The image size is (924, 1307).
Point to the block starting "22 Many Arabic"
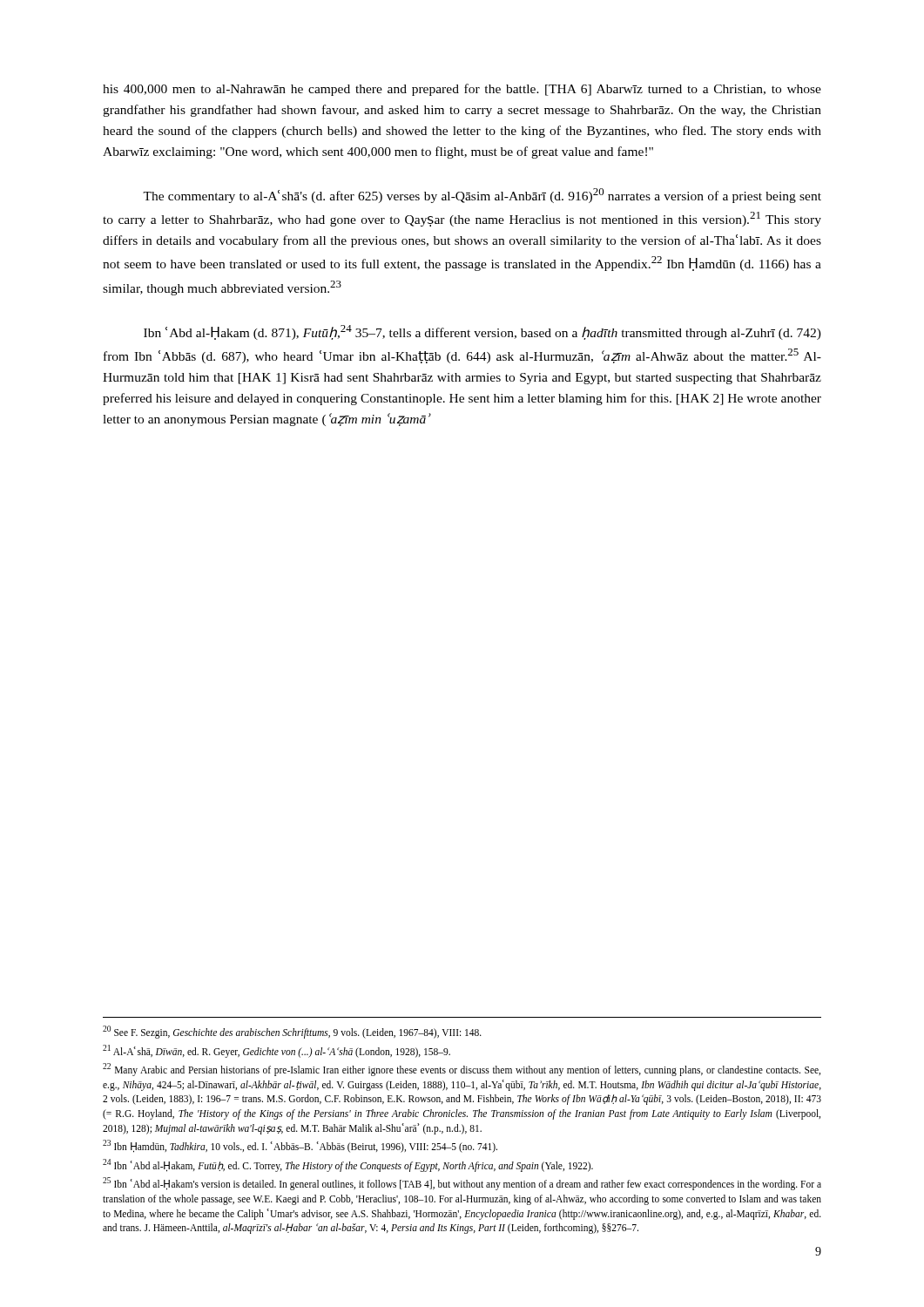[x=462, y=1097]
